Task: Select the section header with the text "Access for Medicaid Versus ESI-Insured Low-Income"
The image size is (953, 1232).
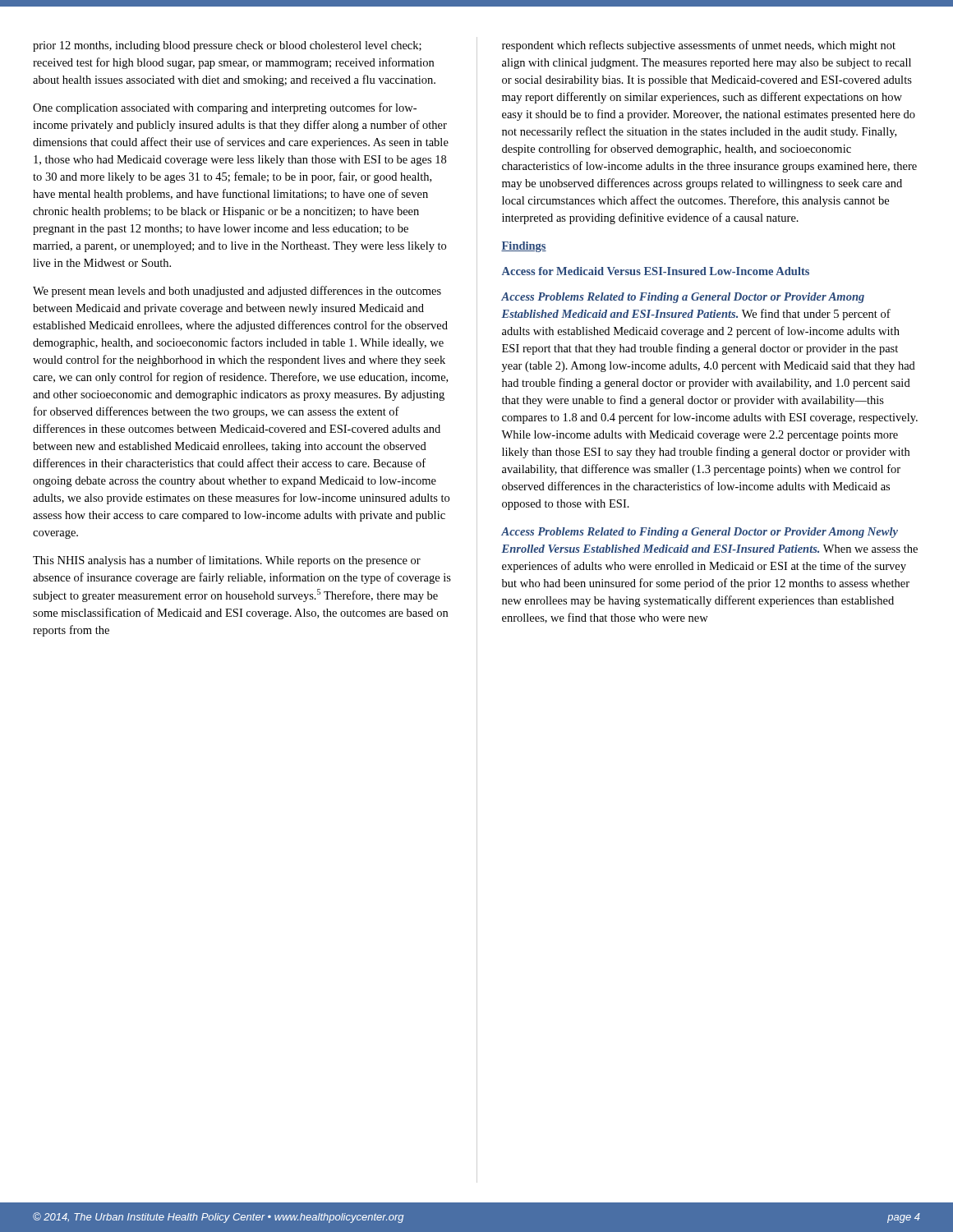Action: coord(656,271)
